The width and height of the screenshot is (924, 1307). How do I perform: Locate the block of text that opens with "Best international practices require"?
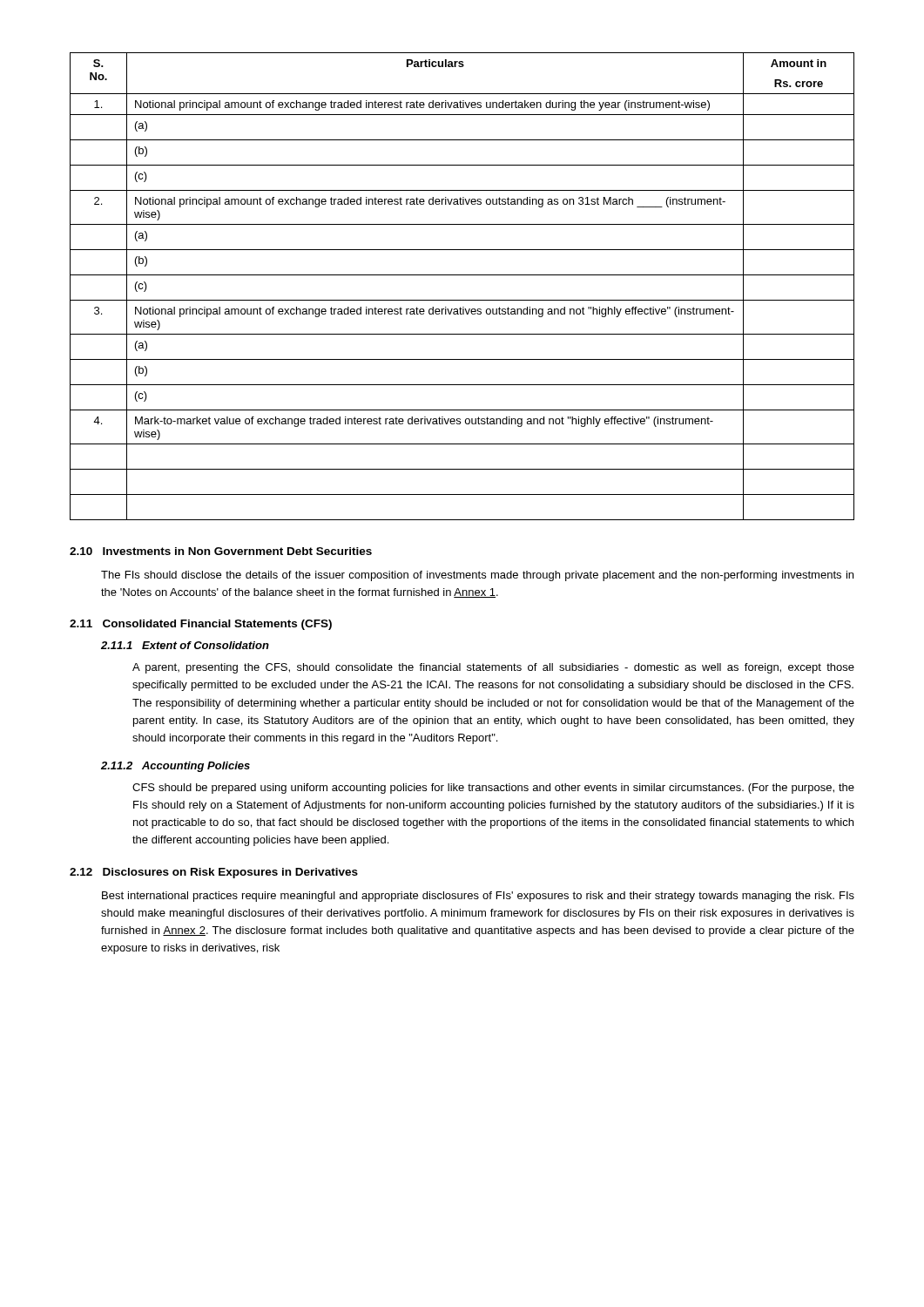tap(478, 921)
